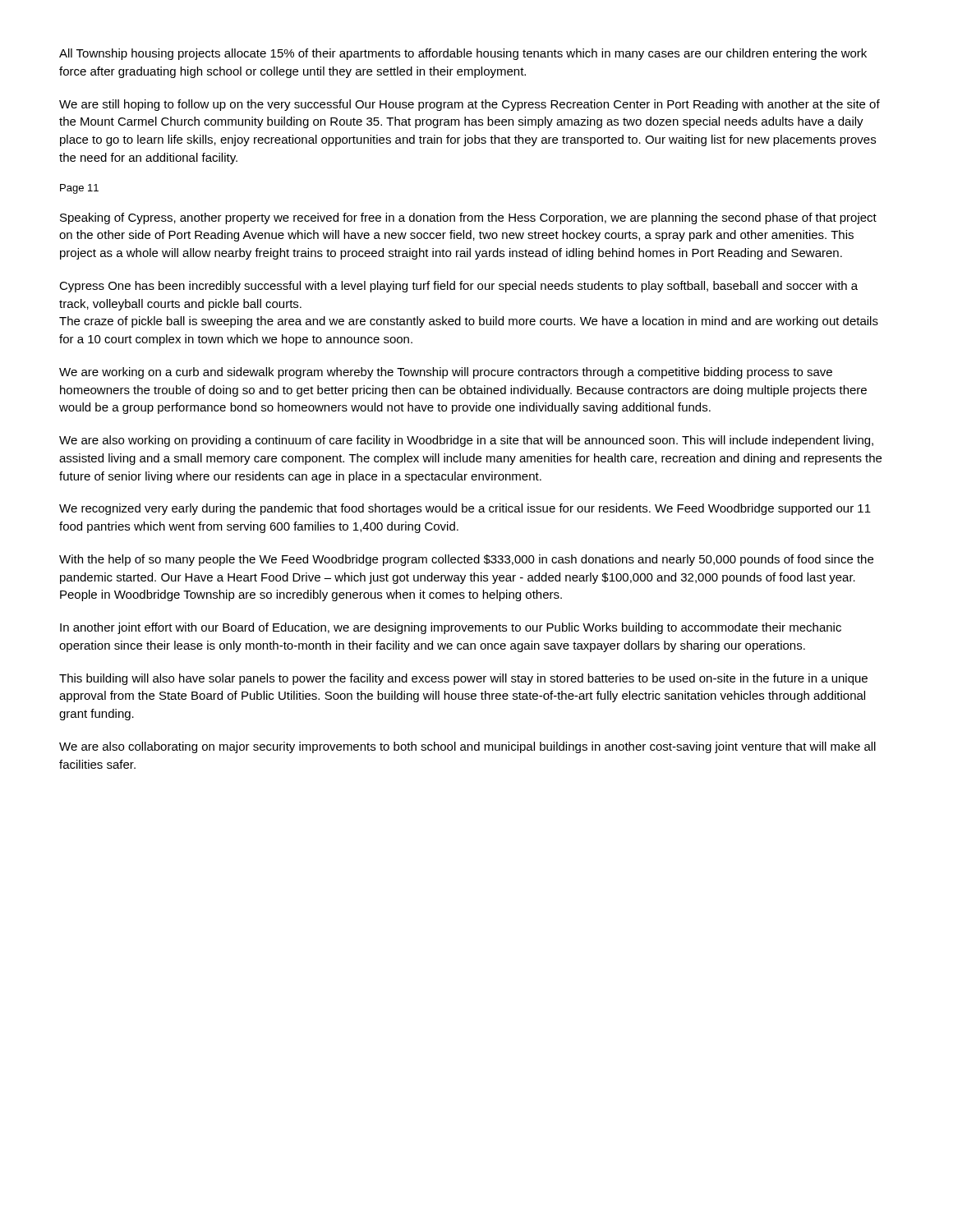Point to the region starting "We are also working"
This screenshot has height=1232, width=953.
coord(471,458)
